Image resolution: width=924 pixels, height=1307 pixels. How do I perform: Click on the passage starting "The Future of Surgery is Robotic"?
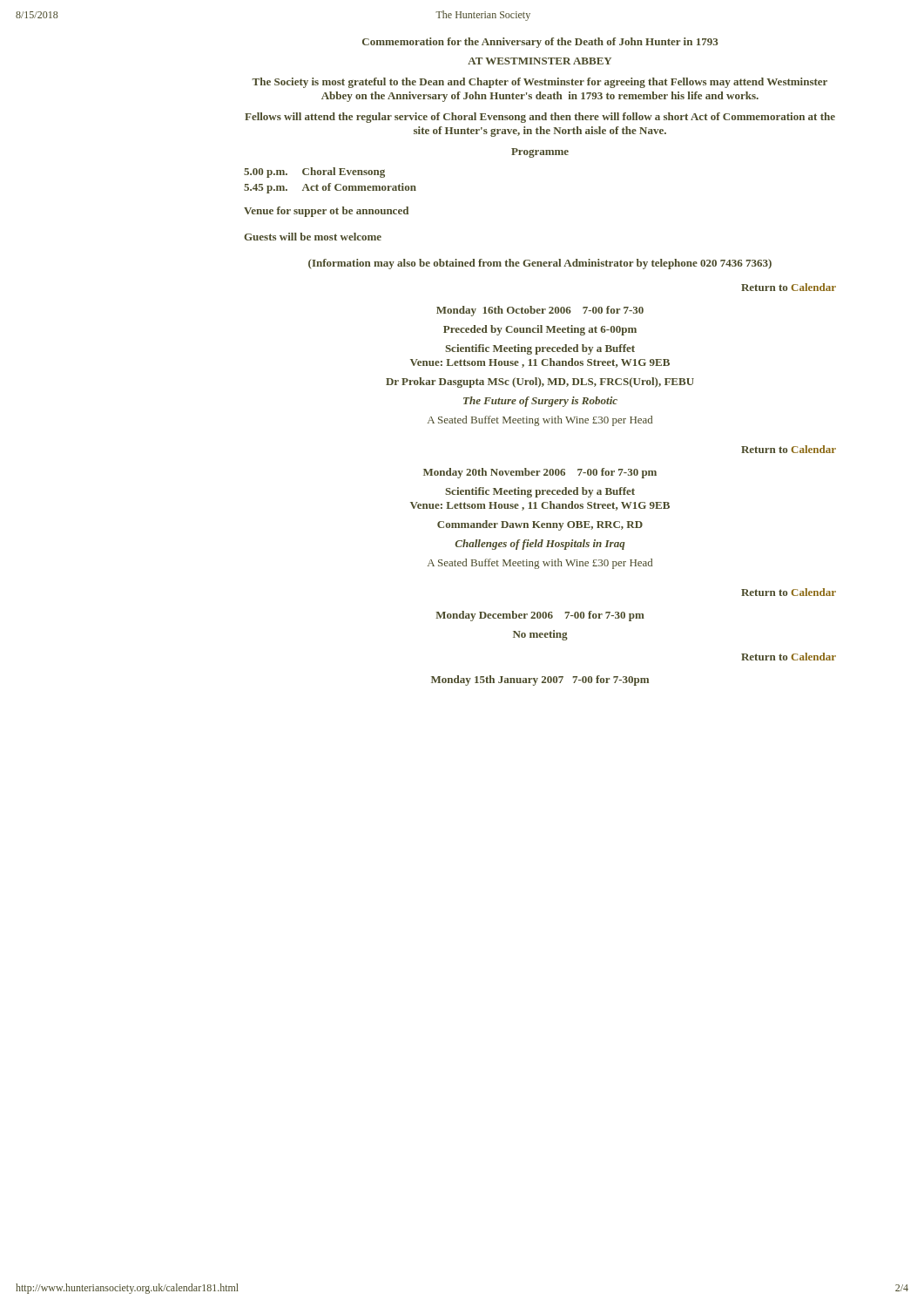point(540,400)
